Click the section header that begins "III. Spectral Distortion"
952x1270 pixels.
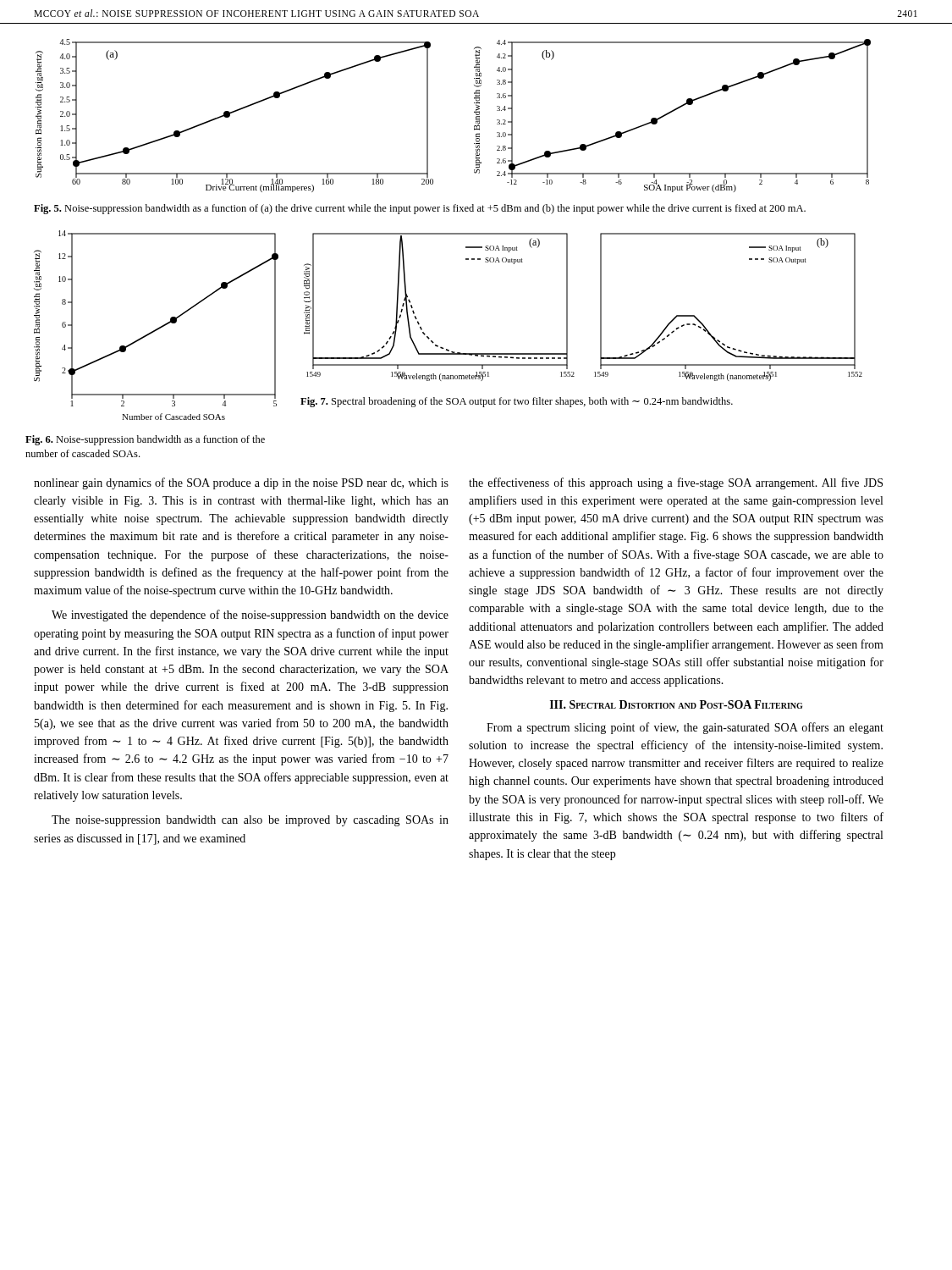676,705
